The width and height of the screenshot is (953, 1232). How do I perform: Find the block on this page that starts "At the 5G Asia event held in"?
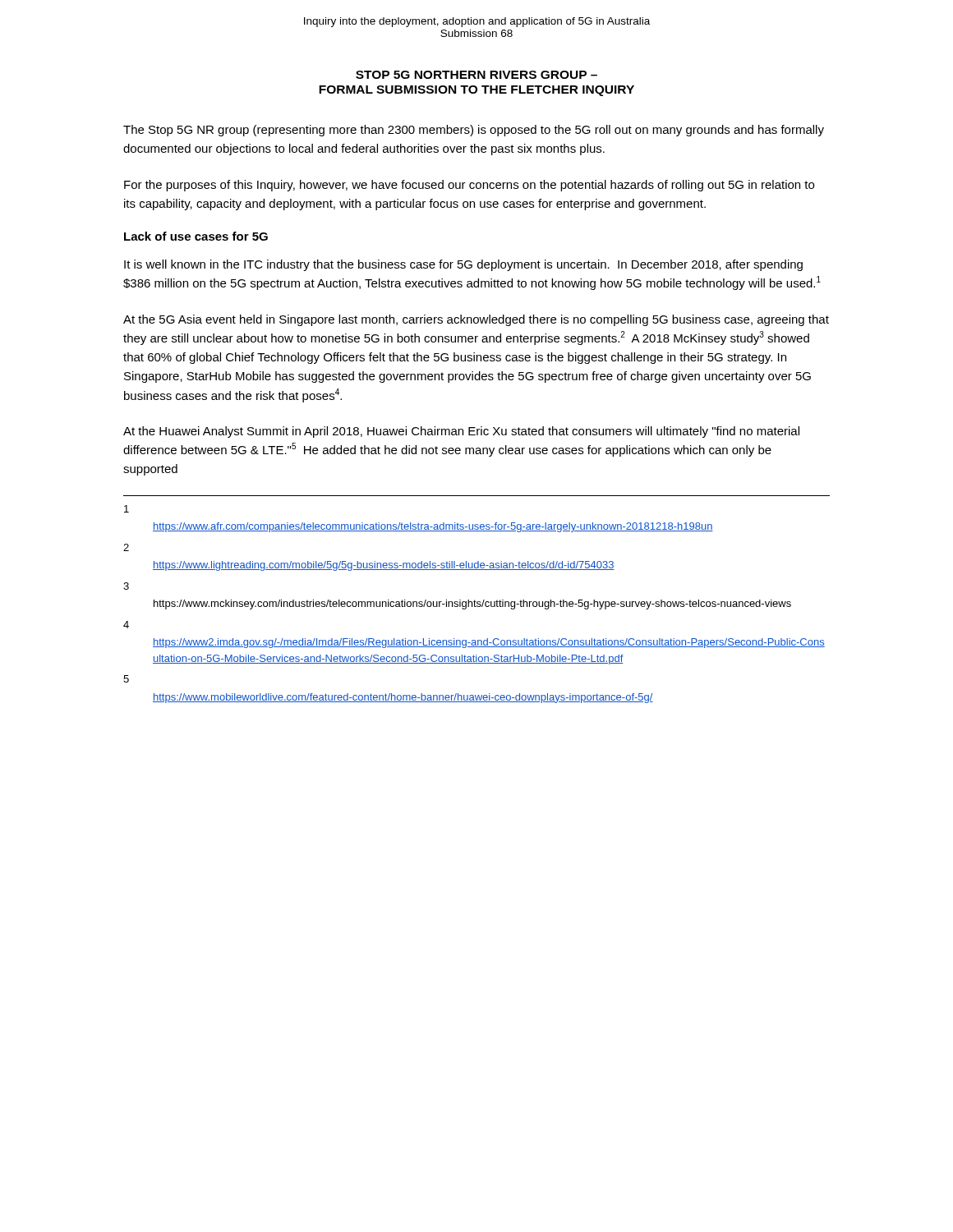[x=476, y=357]
